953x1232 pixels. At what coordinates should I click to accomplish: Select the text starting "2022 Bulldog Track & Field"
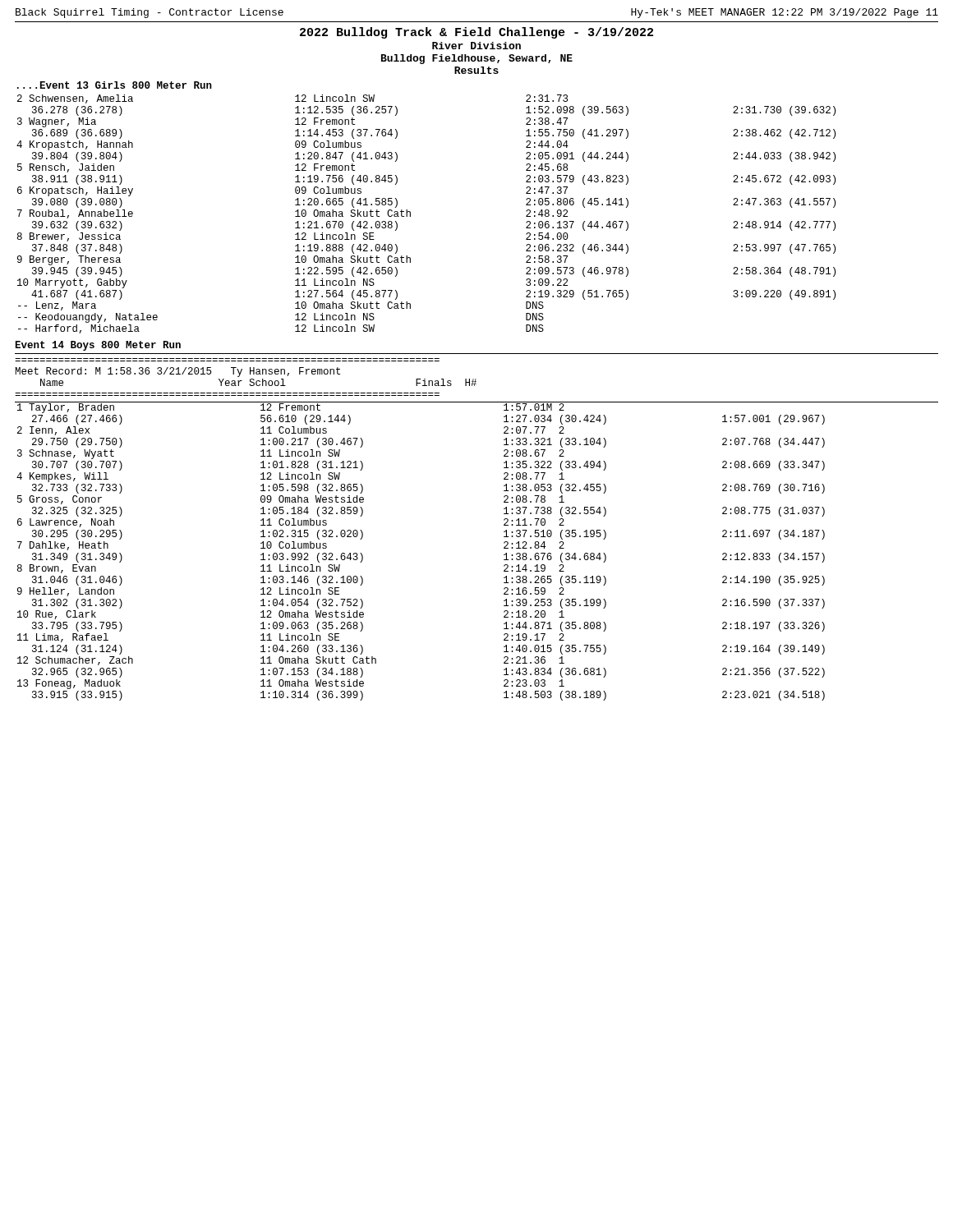[x=476, y=33]
